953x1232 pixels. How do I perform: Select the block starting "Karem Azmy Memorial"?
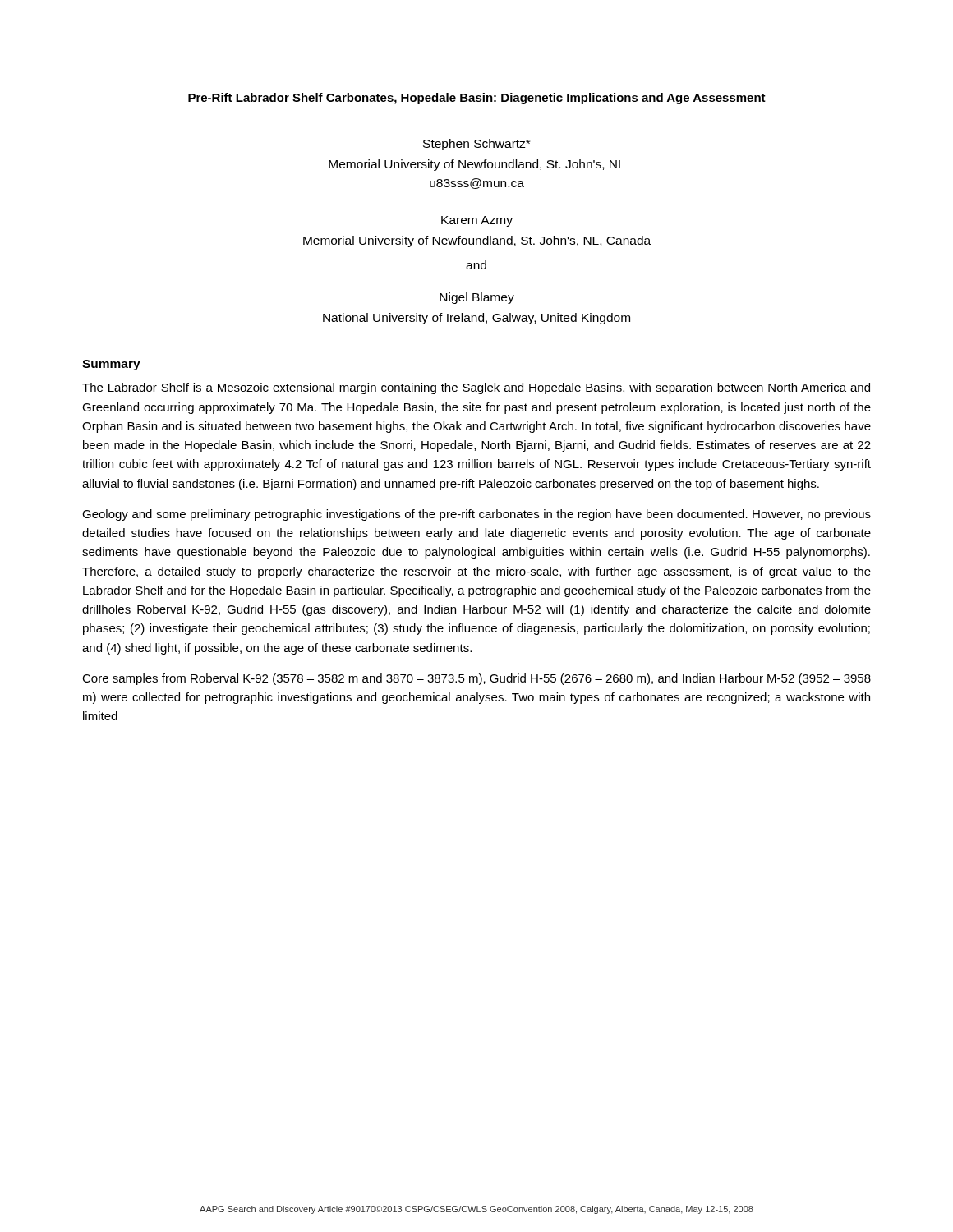click(476, 230)
